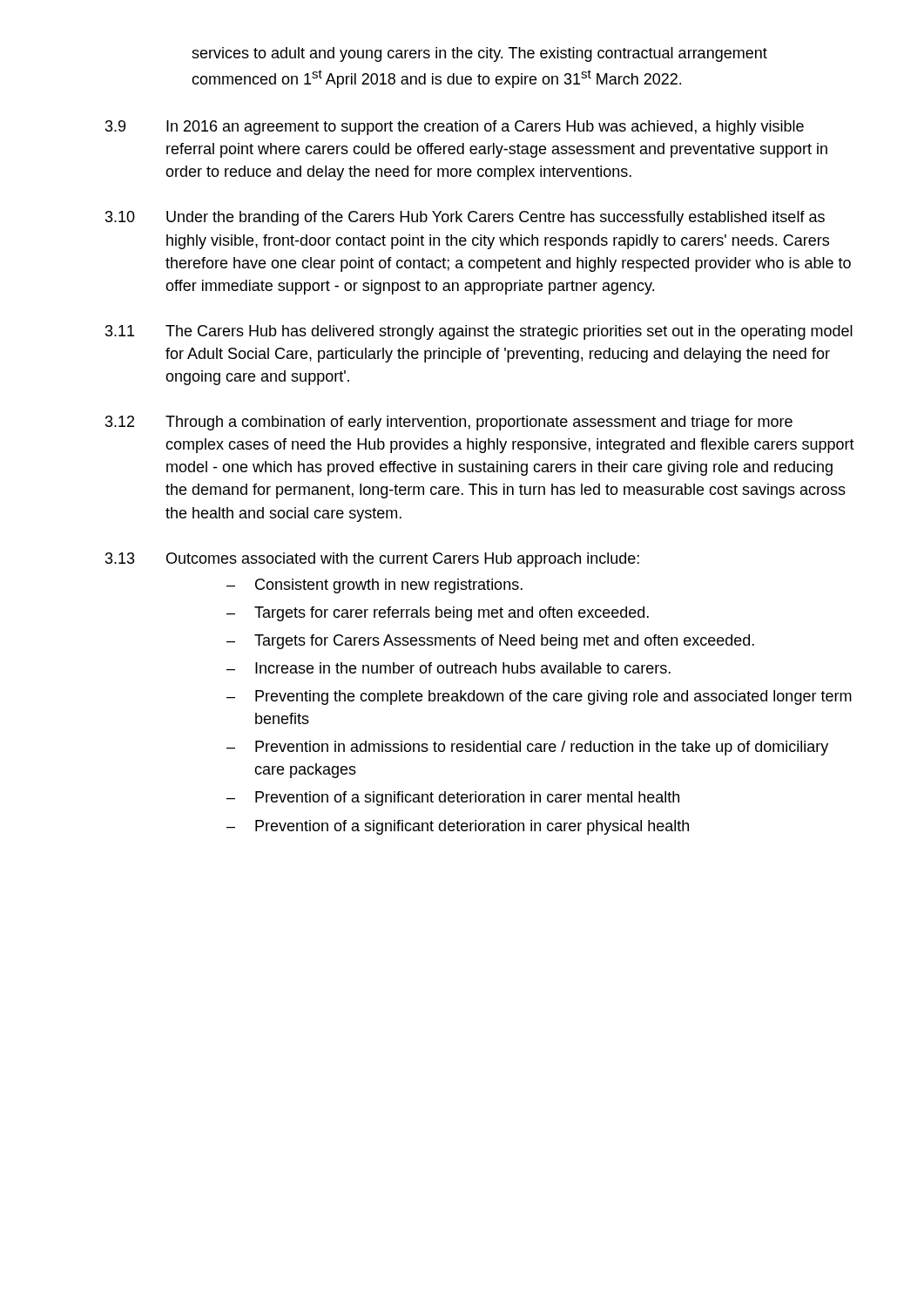Point to the block beginning "– Consistent growth in"
This screenshot has width=924, height=1307.
374,586
